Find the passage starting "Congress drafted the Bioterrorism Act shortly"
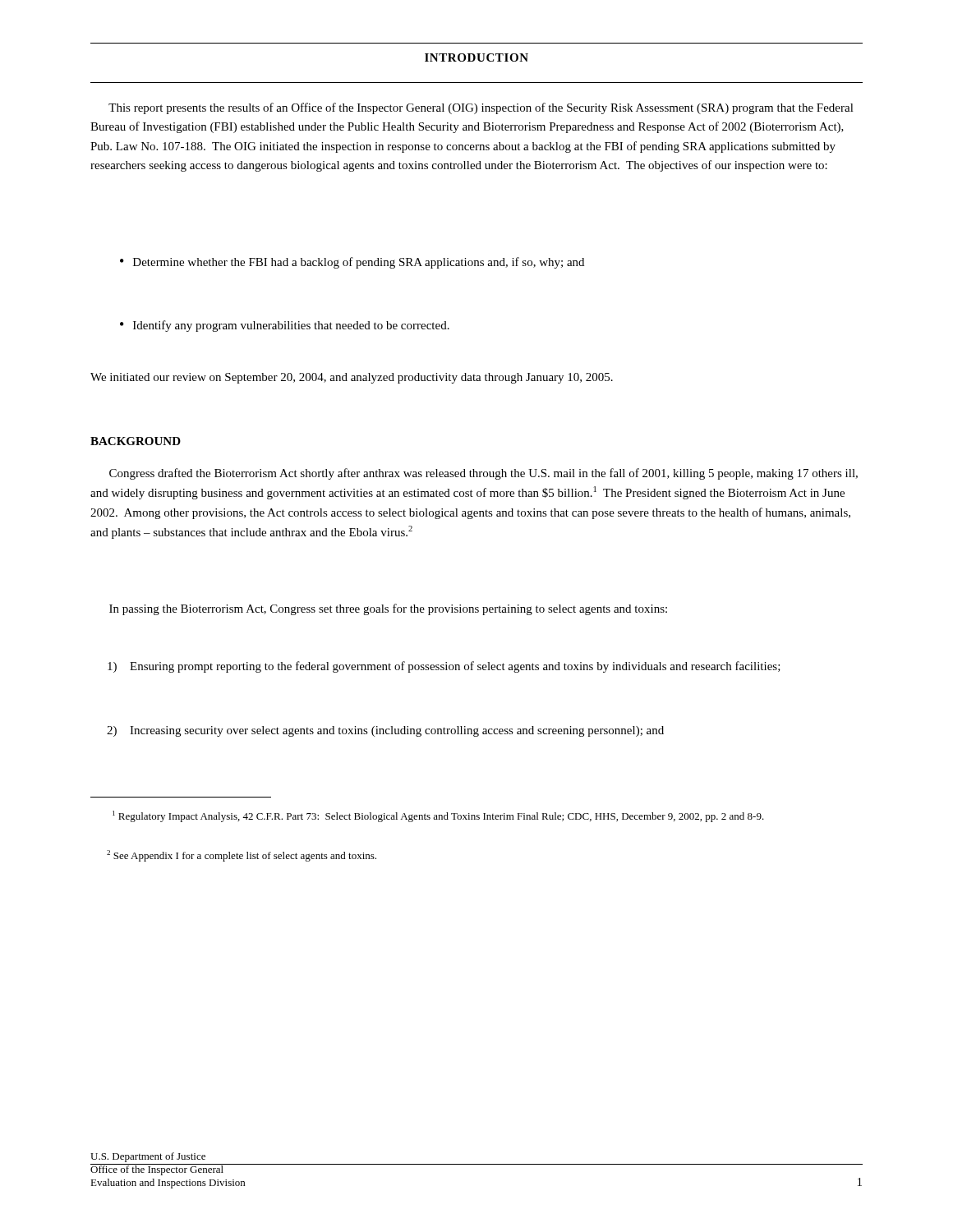 coord(474,503)
